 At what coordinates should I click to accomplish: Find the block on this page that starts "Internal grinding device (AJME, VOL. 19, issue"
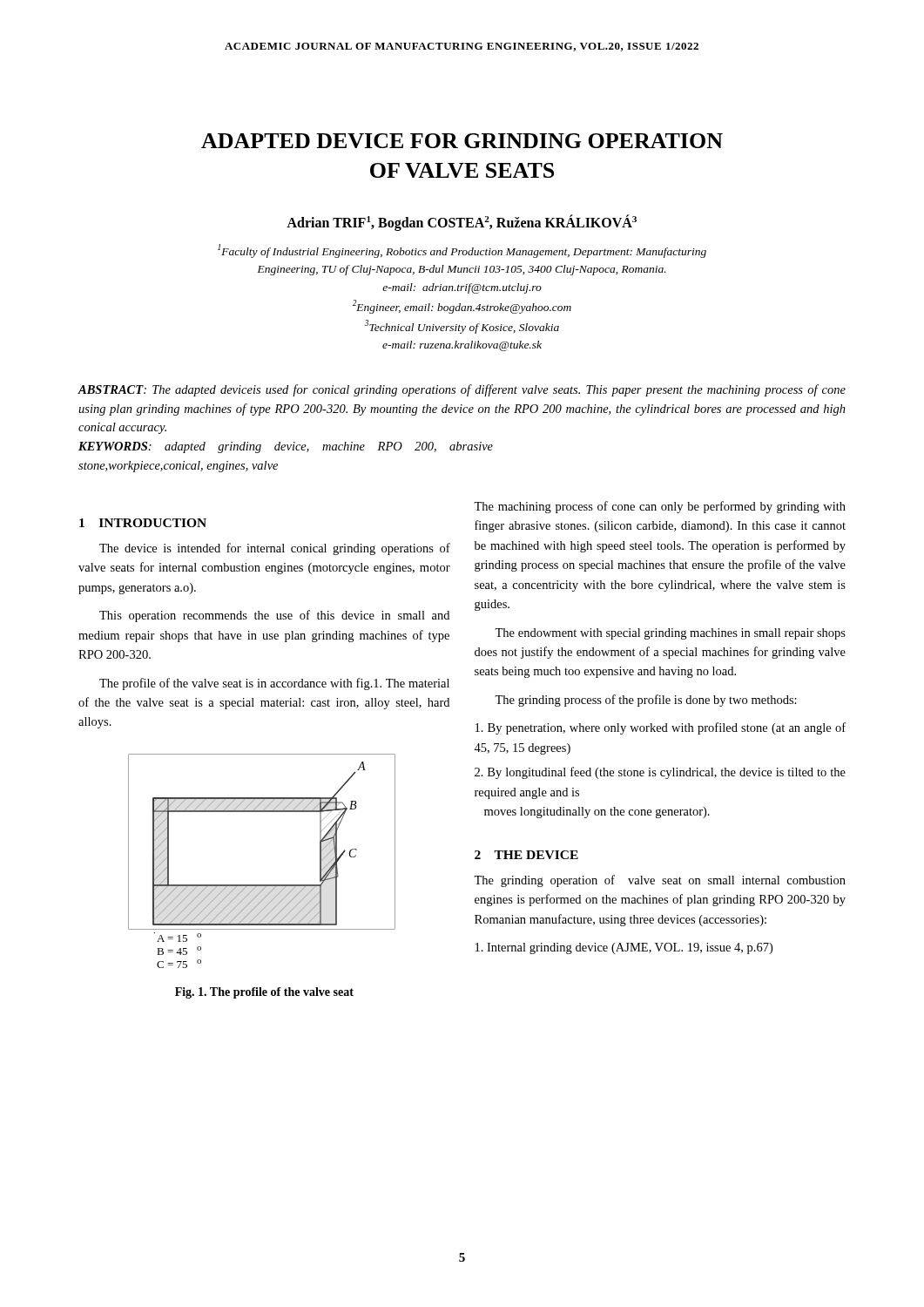624,947
